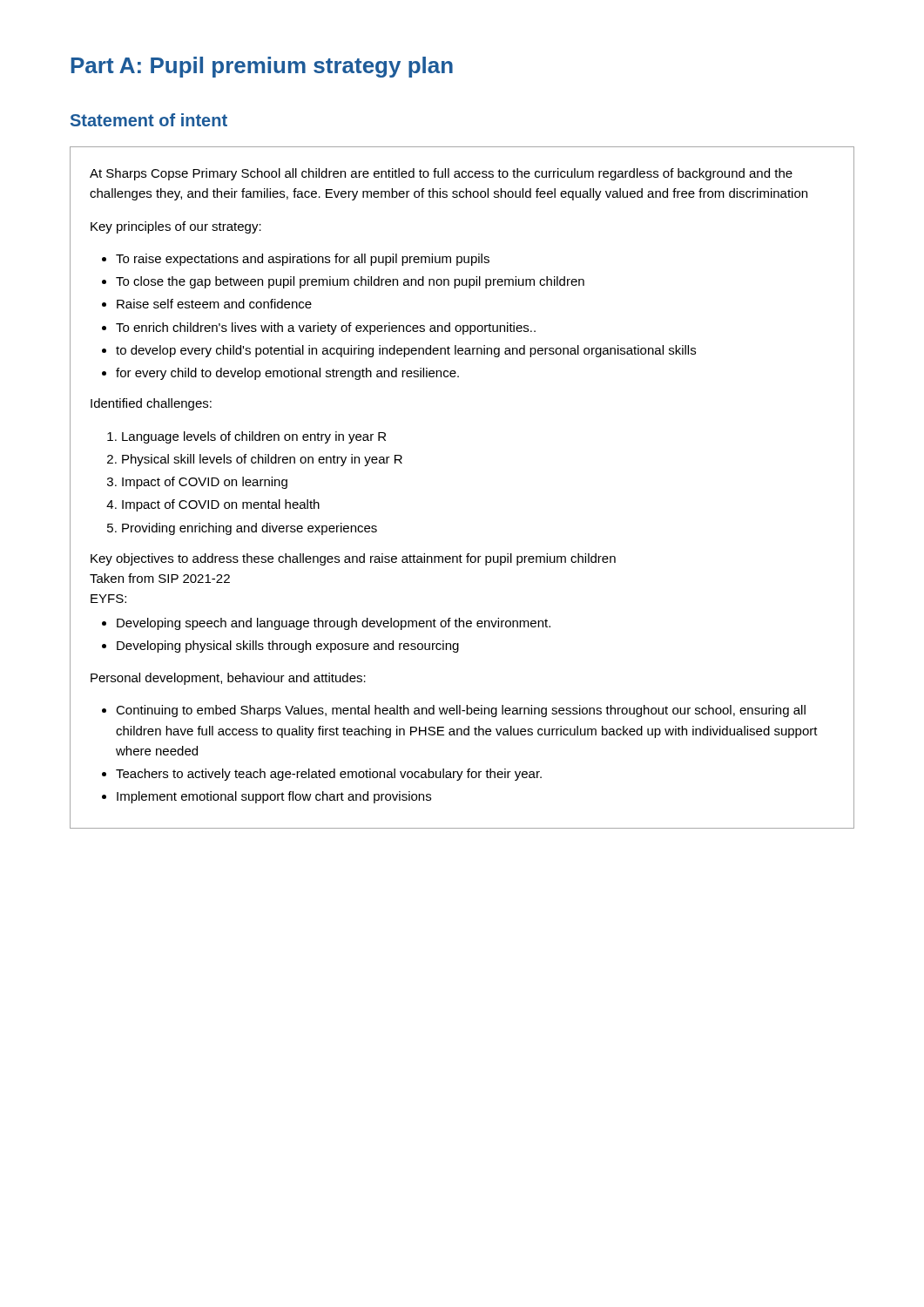Locate the list item that reads "for every child to"
Viewport: 924px width, 1307px height.
[288, 372]
